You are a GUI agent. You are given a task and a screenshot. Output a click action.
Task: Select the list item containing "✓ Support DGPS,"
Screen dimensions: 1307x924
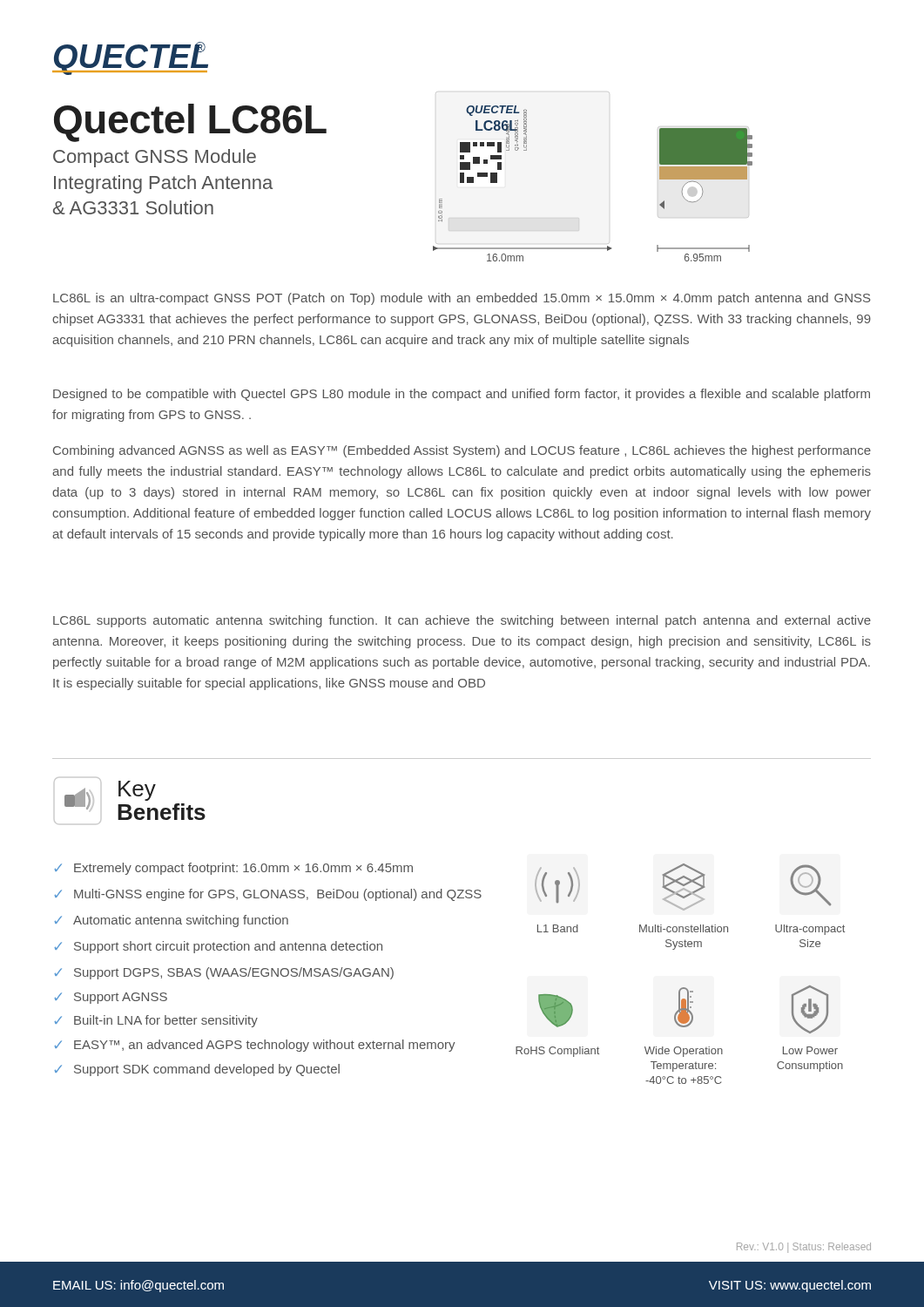[x=223, y=973]
